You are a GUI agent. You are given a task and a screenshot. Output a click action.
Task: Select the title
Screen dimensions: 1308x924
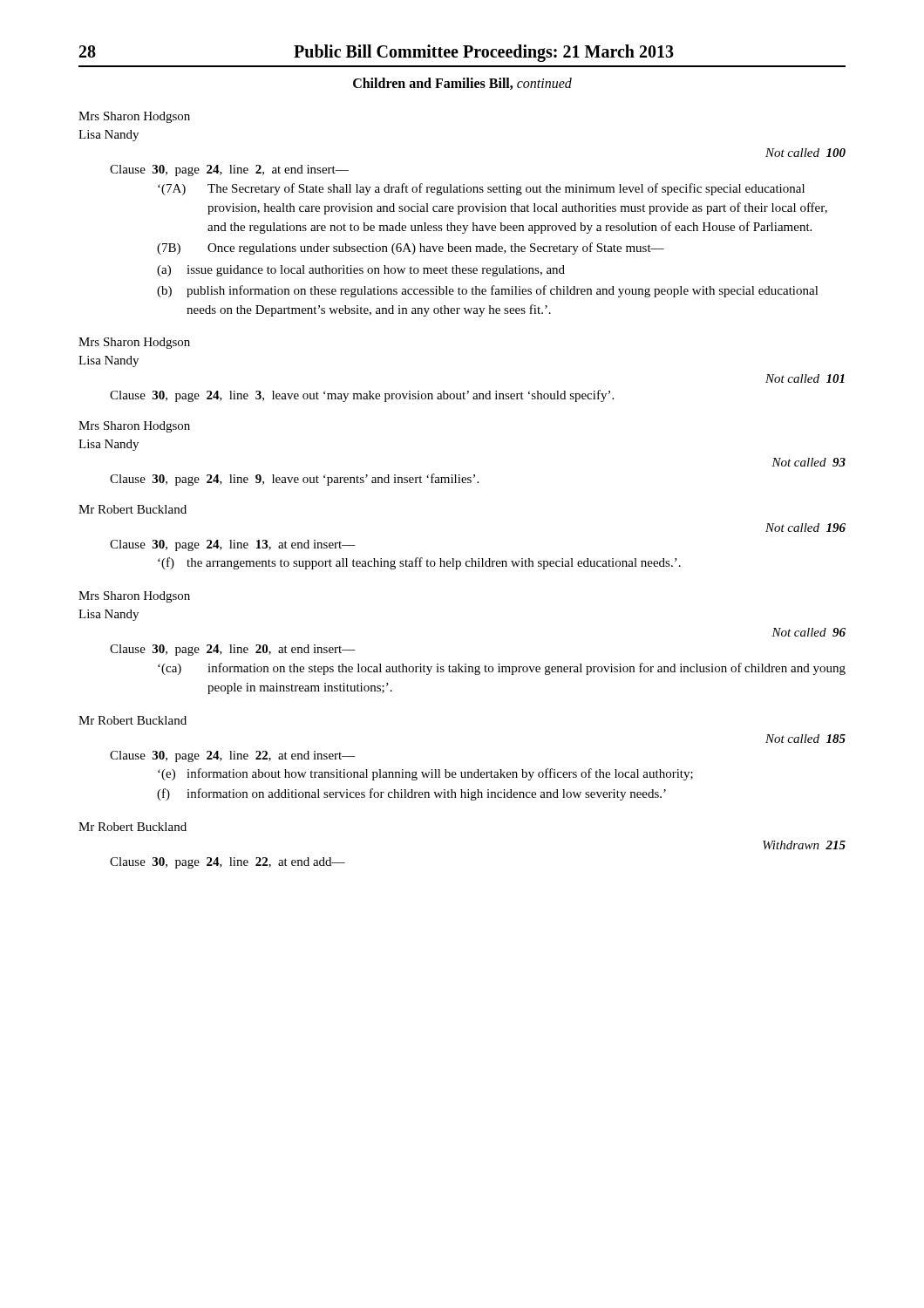click(x=462, y=83)
